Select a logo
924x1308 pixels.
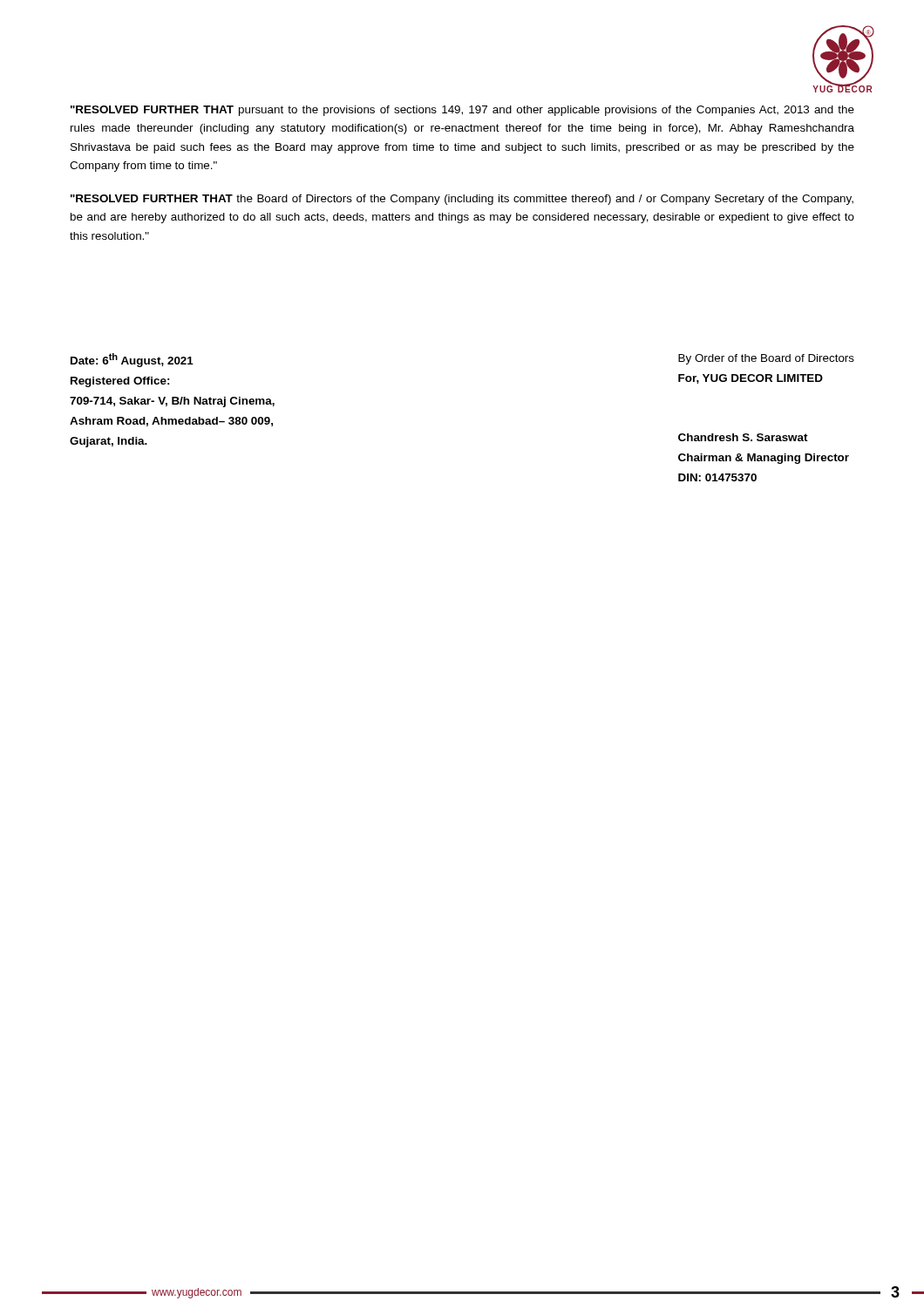pyautogui.click(x=843, y=61)
